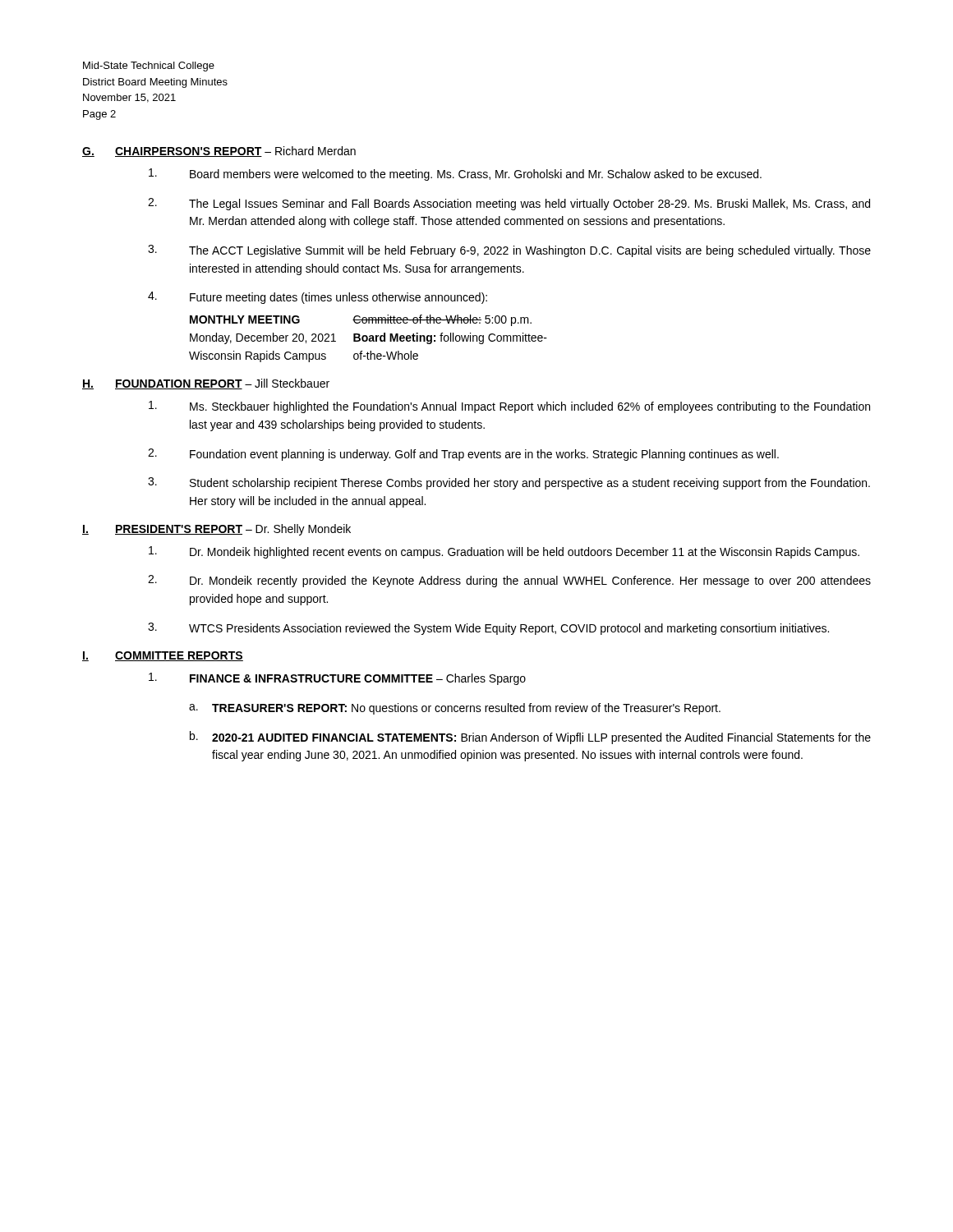Point to the passage starting "H. FOUNDATION REPORT"
Screen dimensions: 1232x953
click(206, 384)
